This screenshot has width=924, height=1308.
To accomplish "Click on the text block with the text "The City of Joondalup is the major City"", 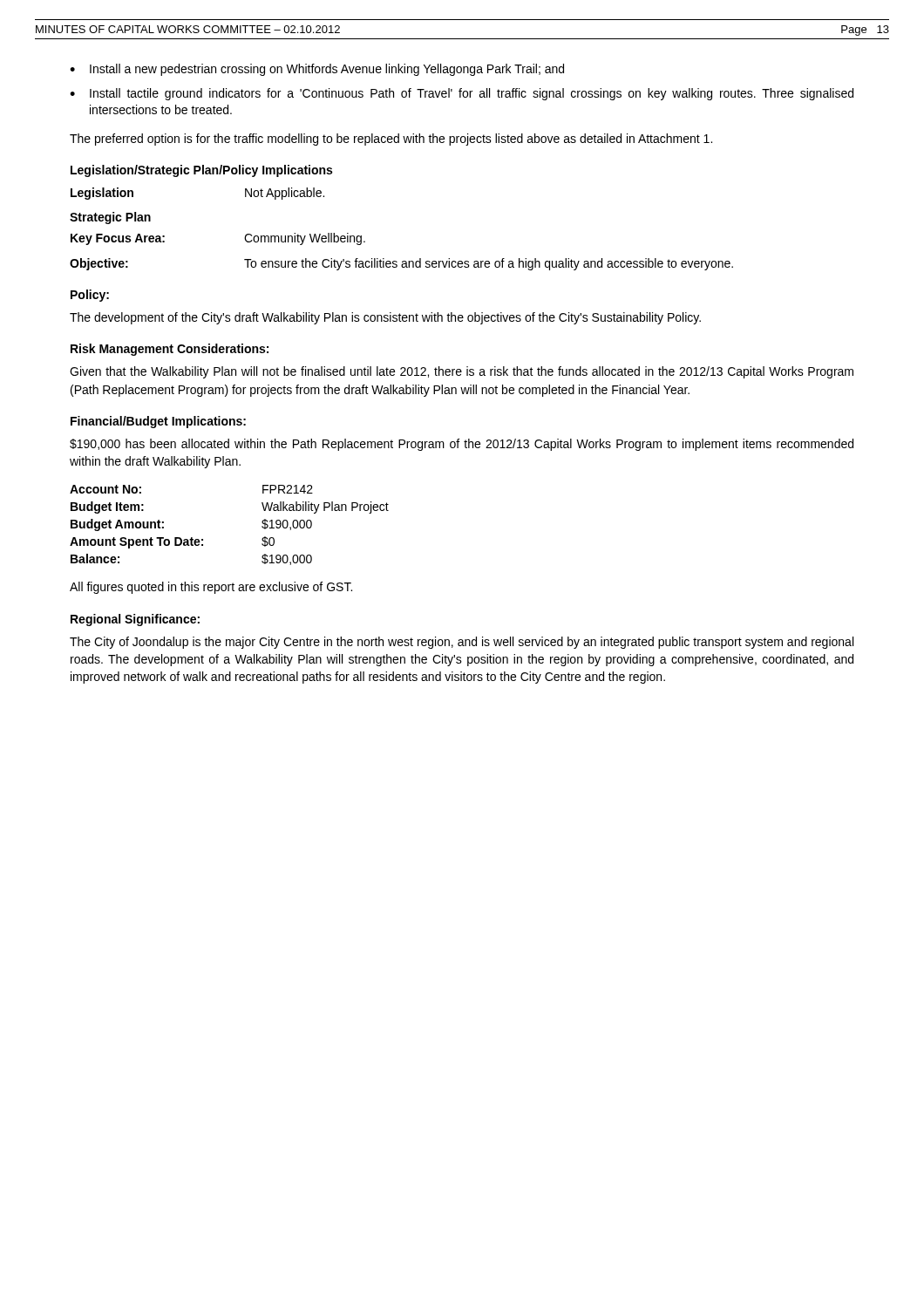I will pyautogui.click(x=462, y=659).
